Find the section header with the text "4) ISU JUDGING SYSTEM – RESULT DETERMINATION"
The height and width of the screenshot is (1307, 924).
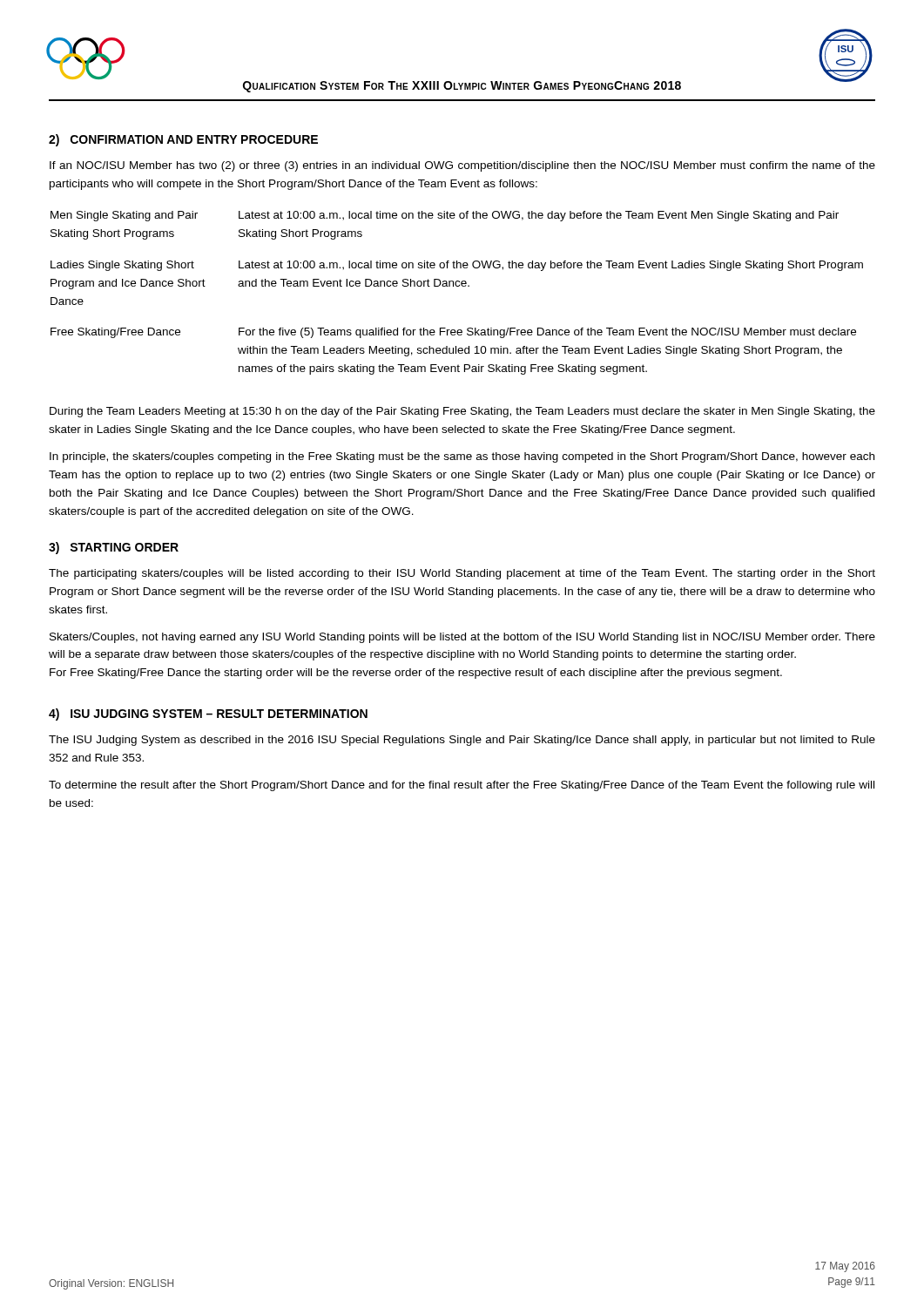click(208, 714)
